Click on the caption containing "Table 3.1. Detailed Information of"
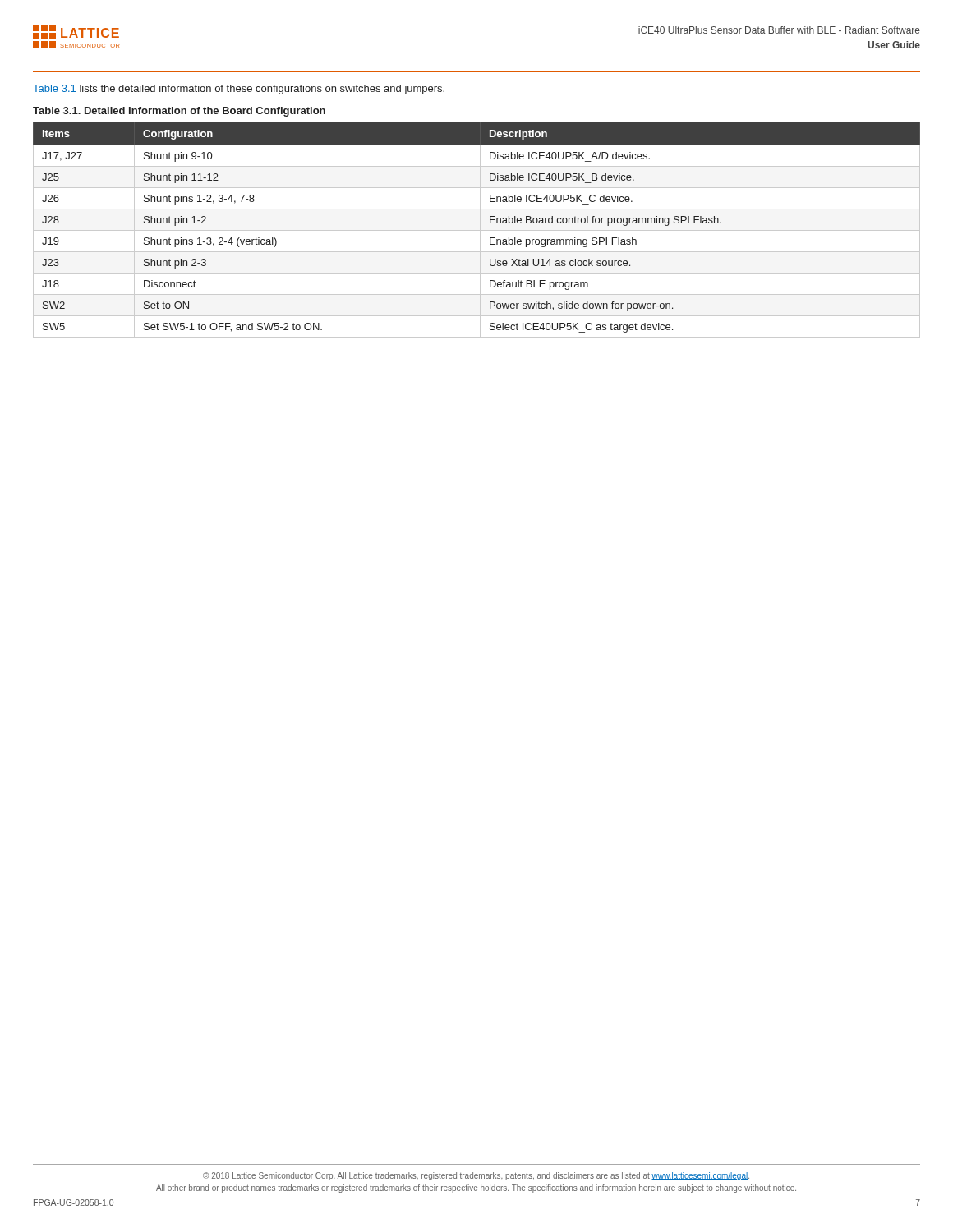Viewport: 953px width, 1232px height. click(x=179, y=111)
